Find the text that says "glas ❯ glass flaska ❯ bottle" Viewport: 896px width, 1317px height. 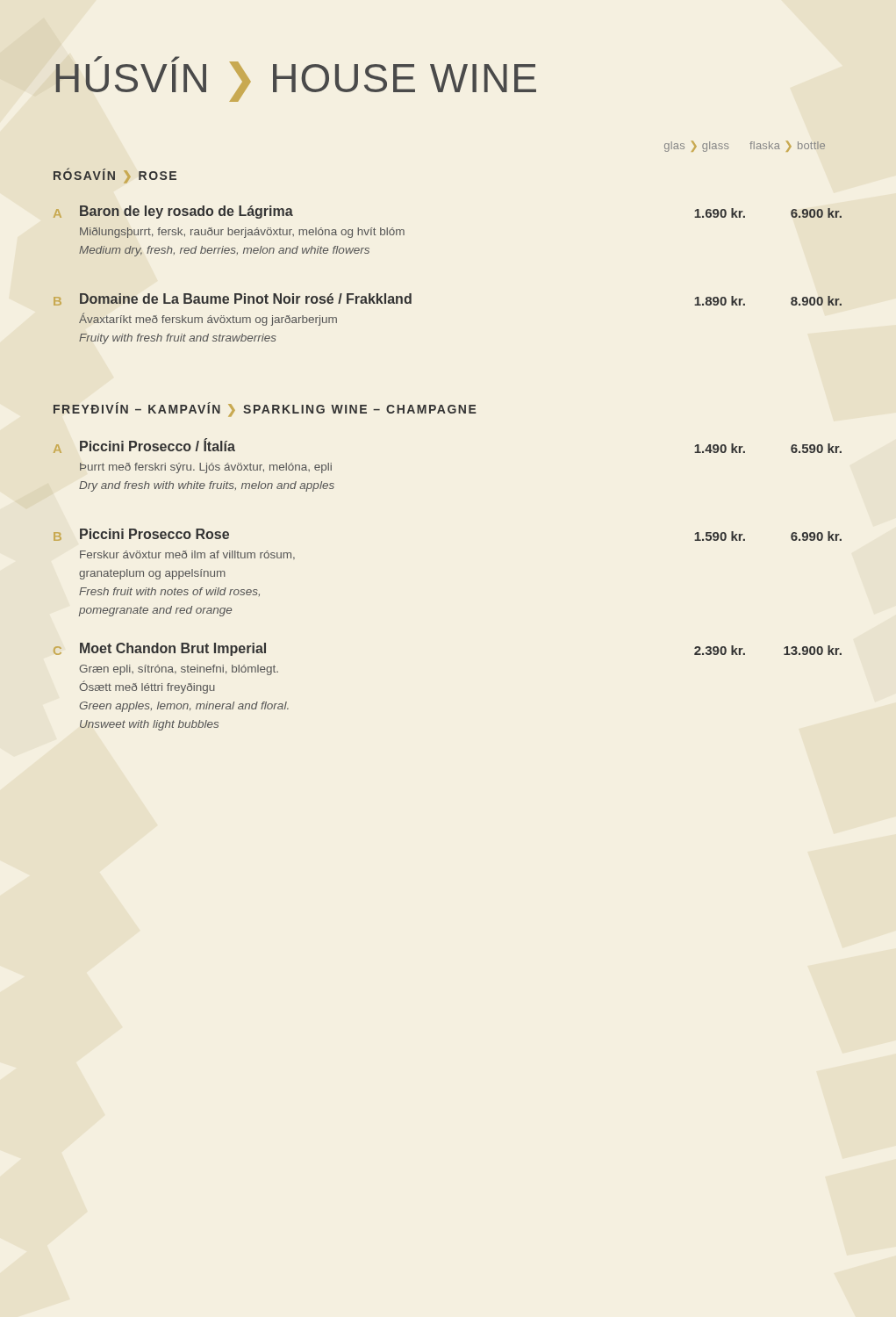pyautogui.click(x=745, y=145)
